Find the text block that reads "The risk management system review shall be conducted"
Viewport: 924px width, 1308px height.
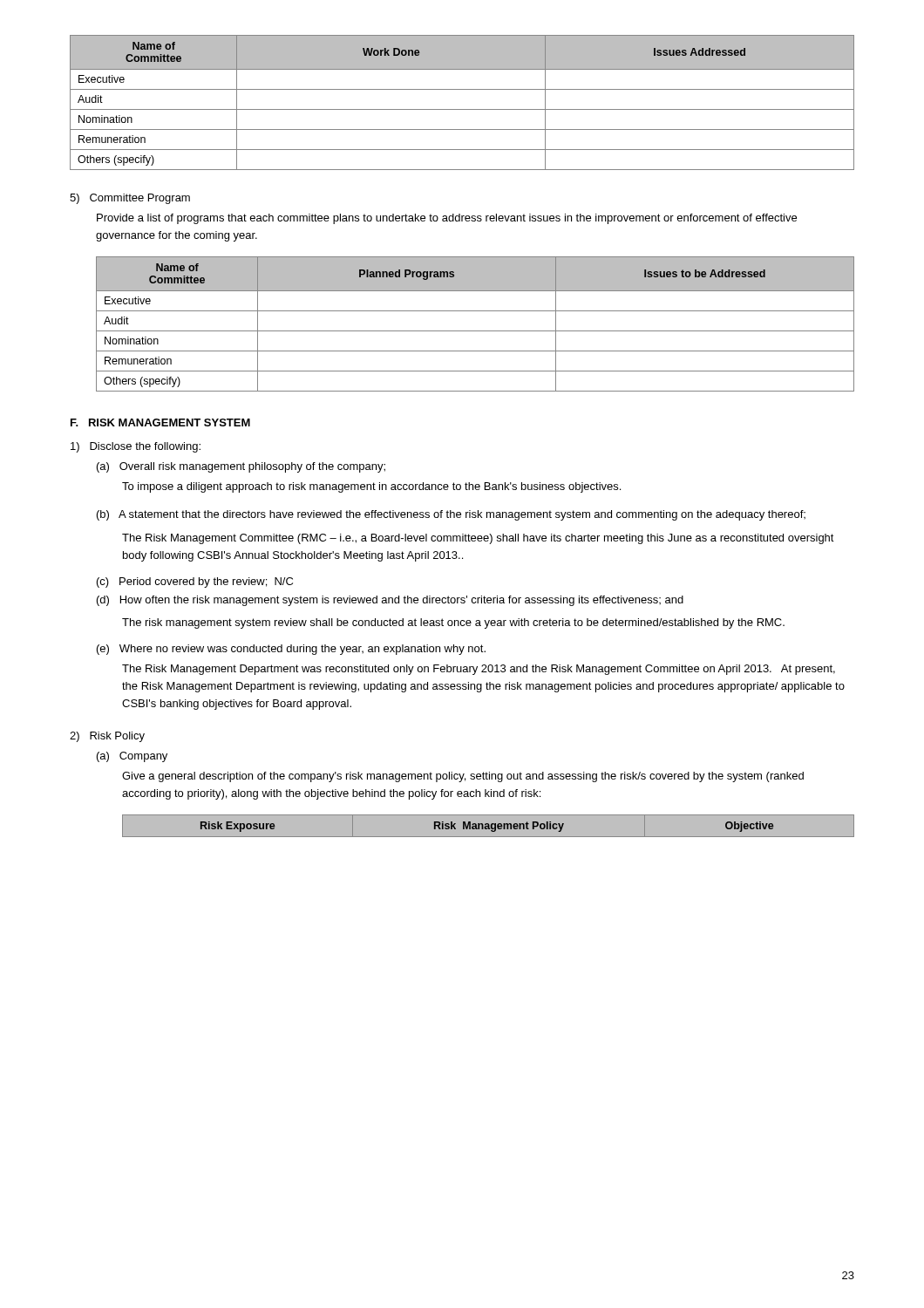pos(454,622)
